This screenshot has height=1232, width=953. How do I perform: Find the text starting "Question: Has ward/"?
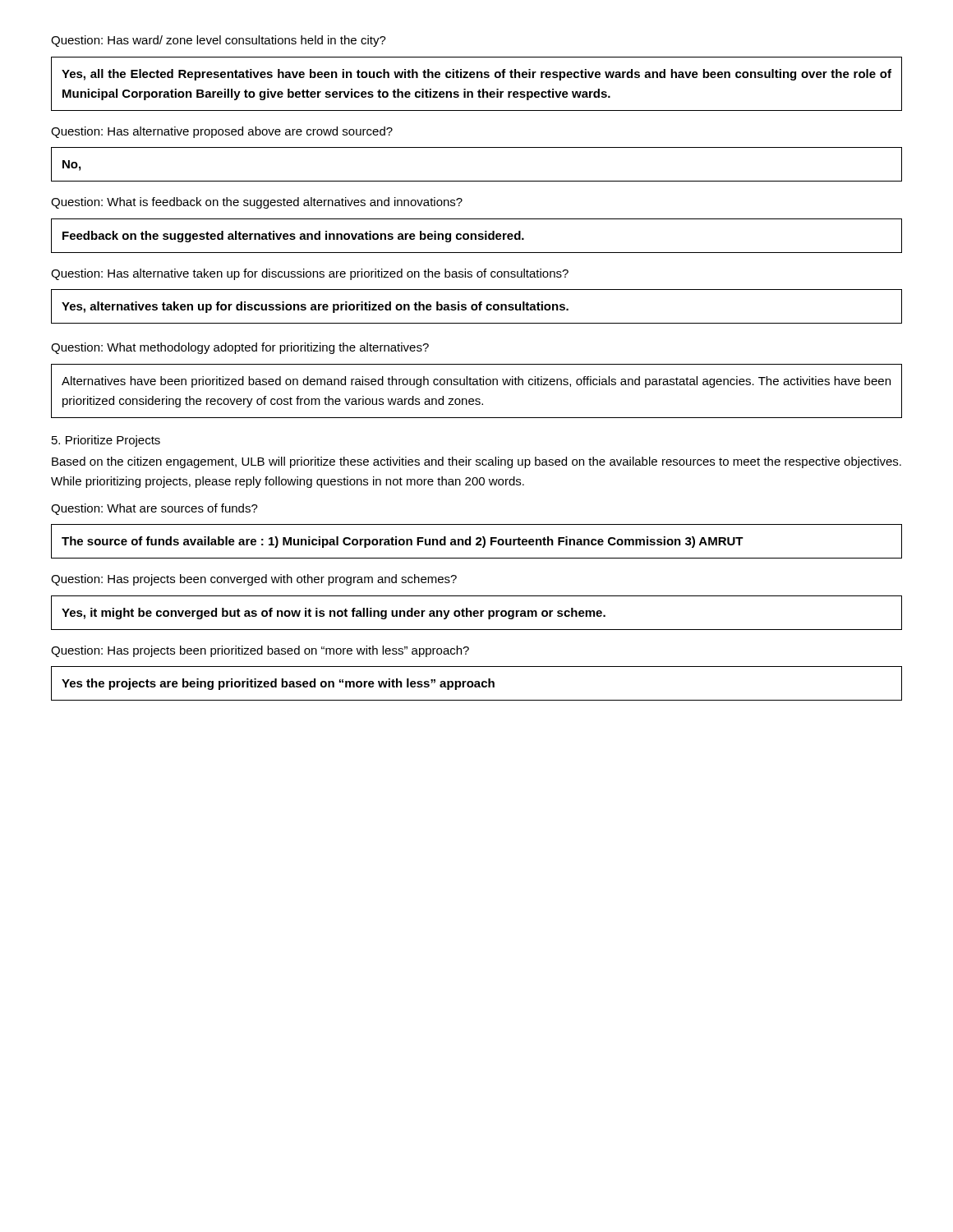[218, 40]
